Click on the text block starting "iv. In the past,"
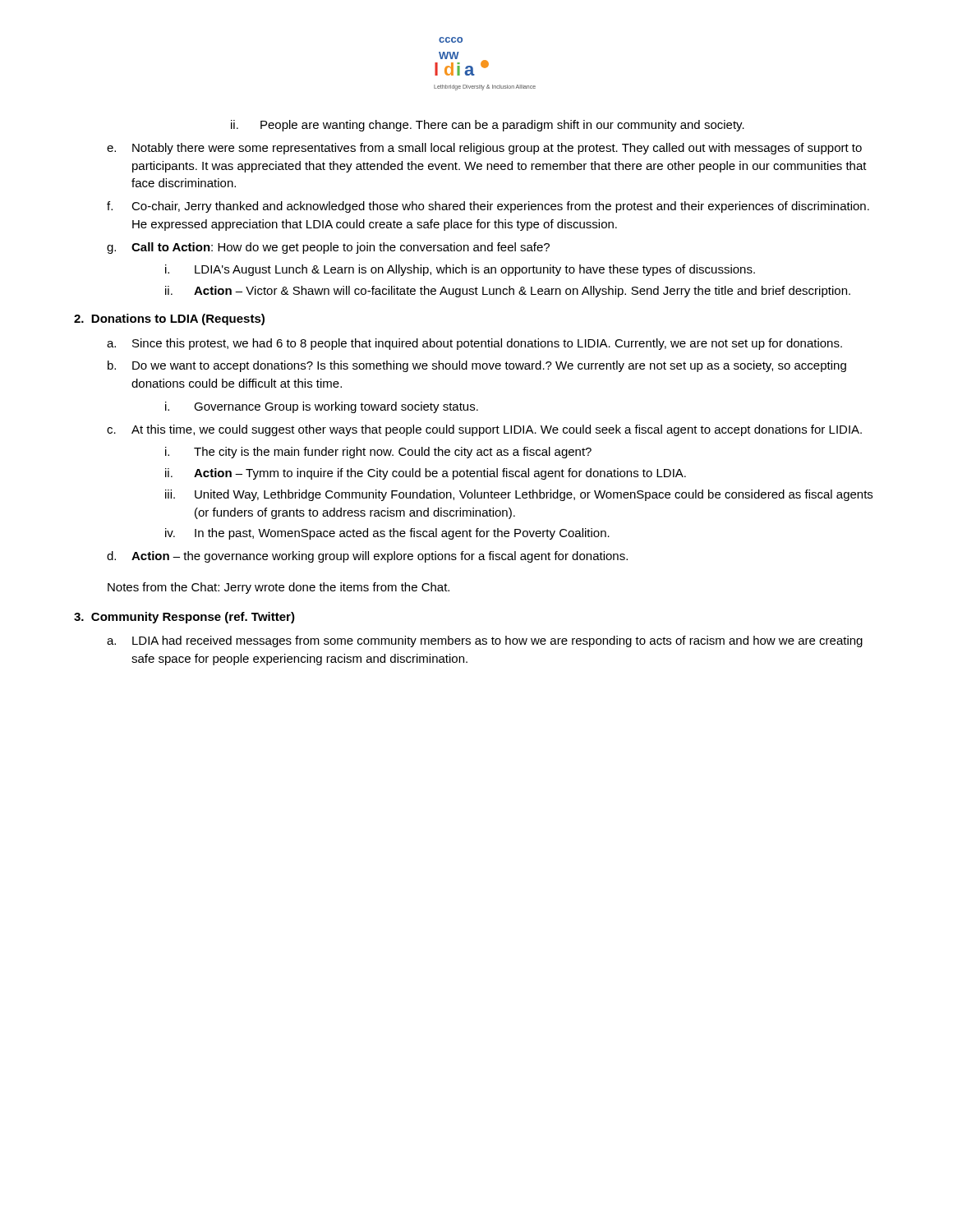 tap(522, 533)
